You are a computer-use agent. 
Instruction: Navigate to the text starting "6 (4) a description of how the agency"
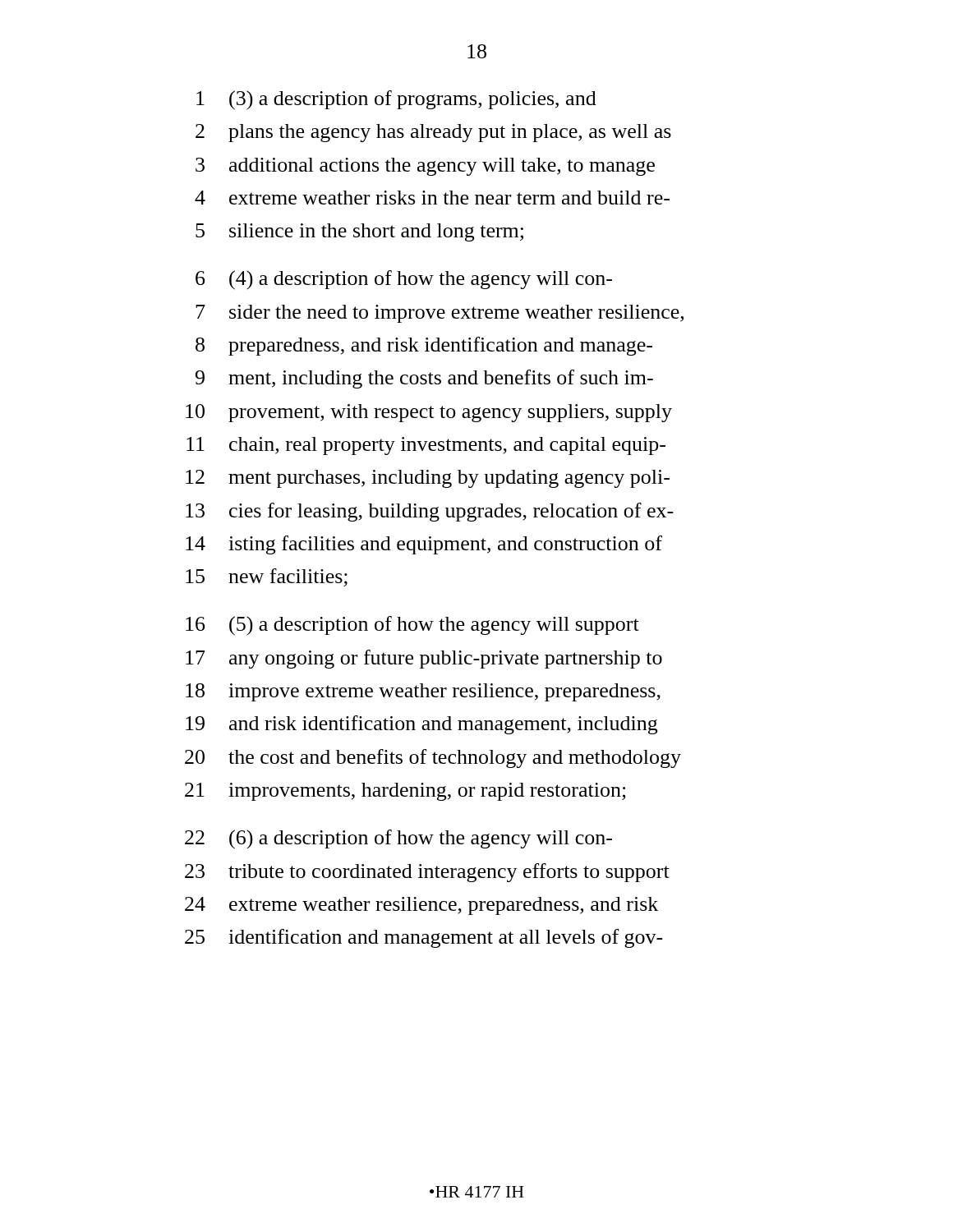pos(513,428)
